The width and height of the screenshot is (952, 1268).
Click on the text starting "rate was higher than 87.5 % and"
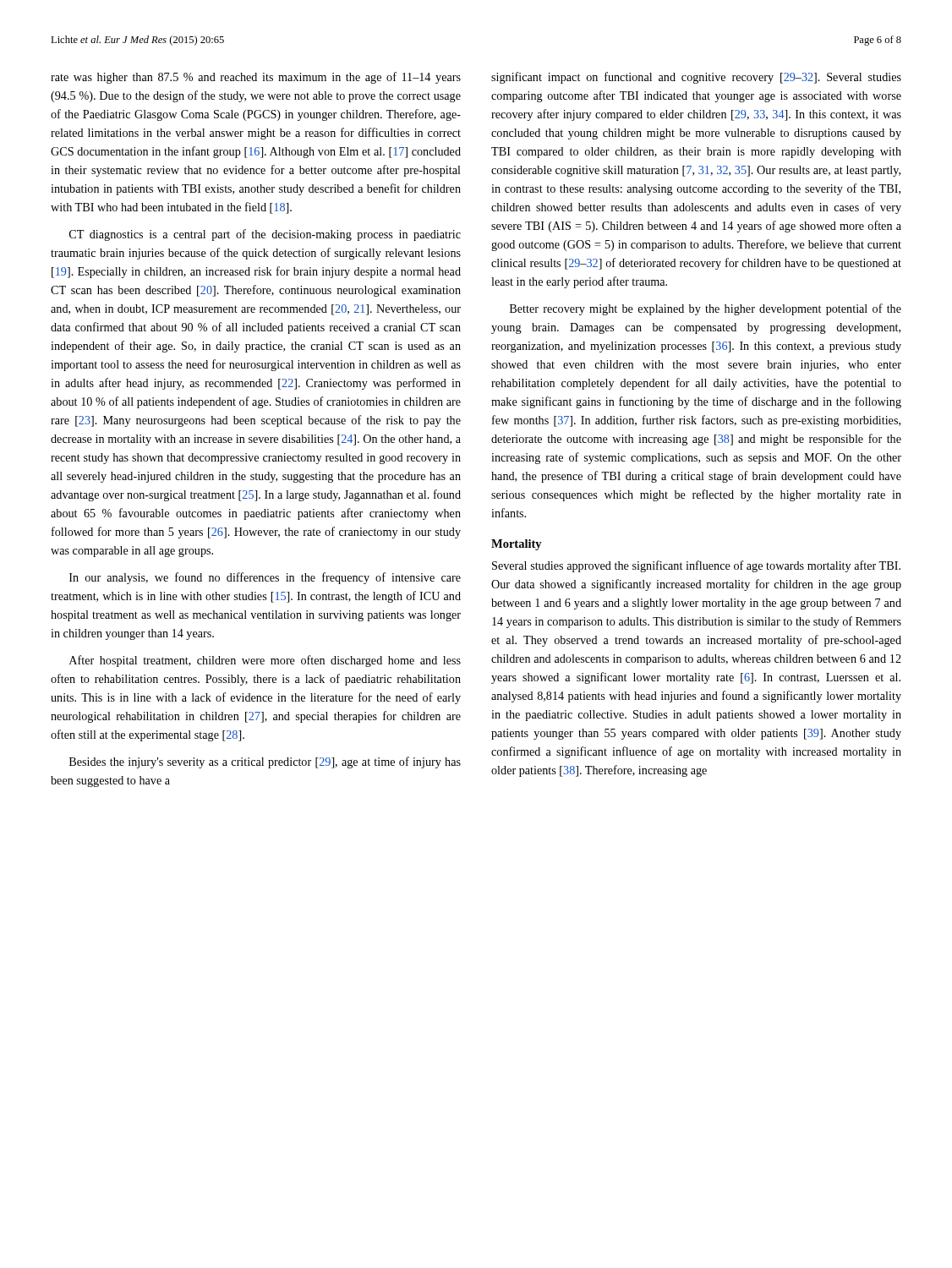point(256,429)
